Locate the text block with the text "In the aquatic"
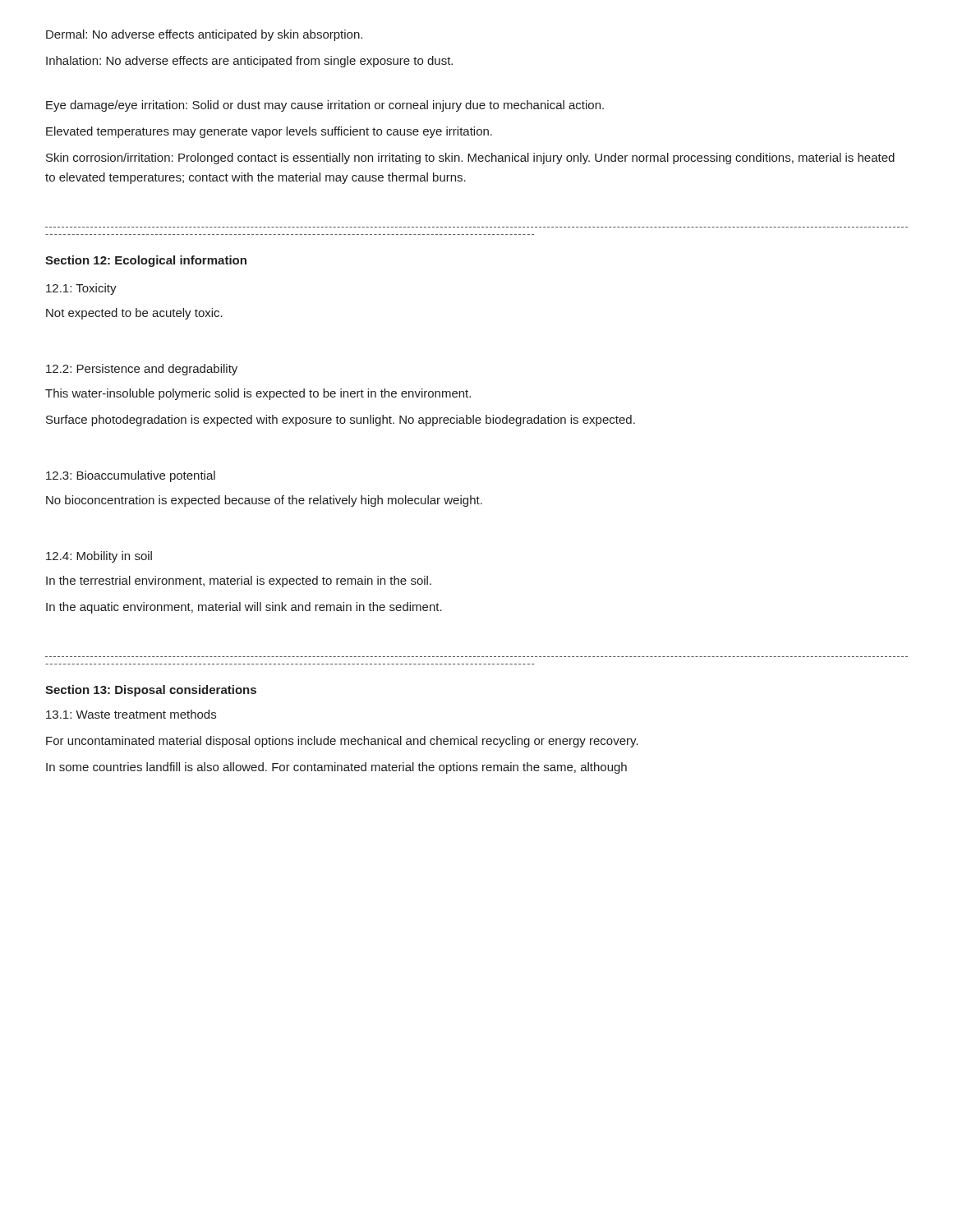Image resolution: width=953 pixels, height=1232 pixels. (x=244, y=607)
